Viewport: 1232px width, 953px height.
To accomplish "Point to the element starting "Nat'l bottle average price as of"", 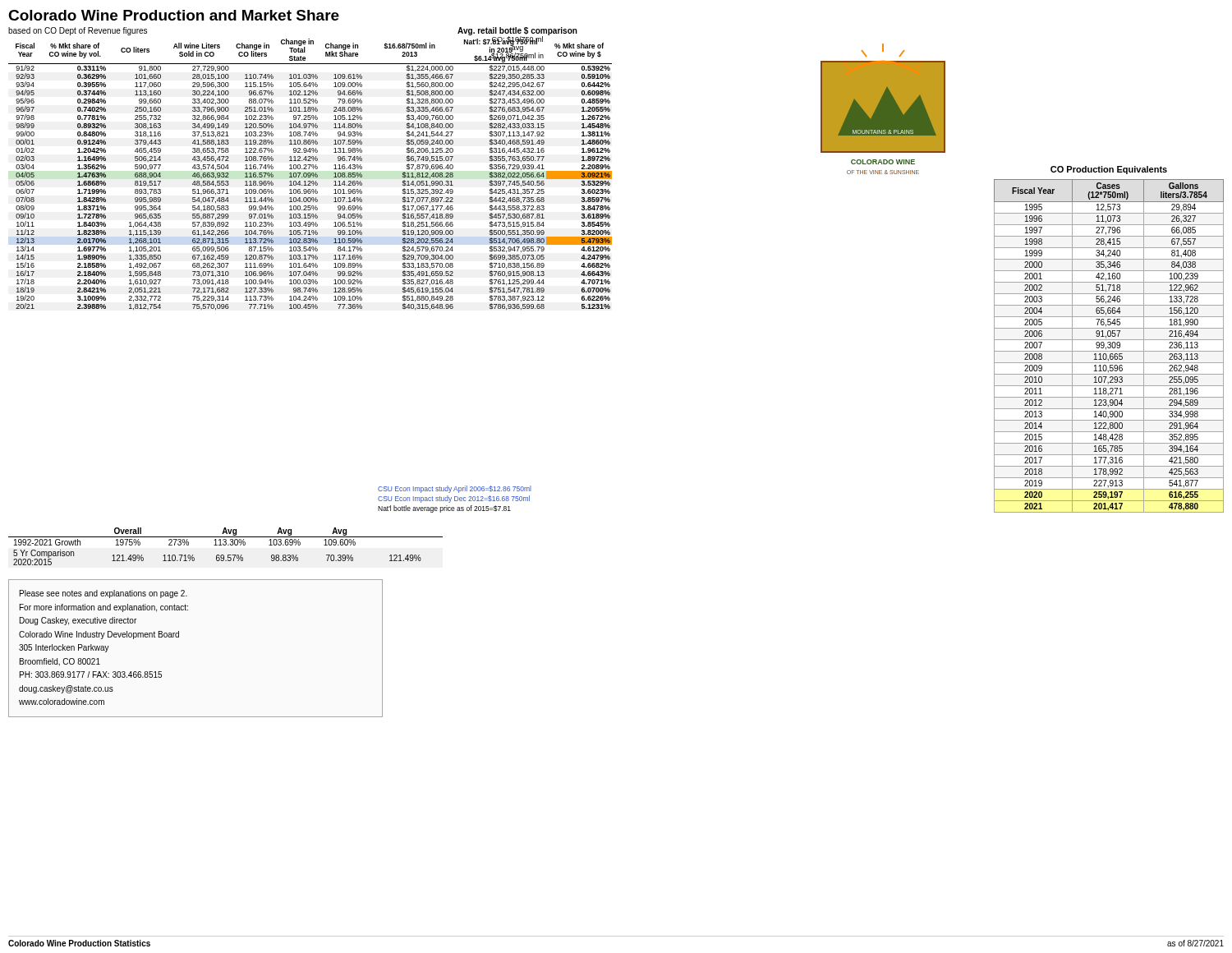I will (x=444, y=509).
